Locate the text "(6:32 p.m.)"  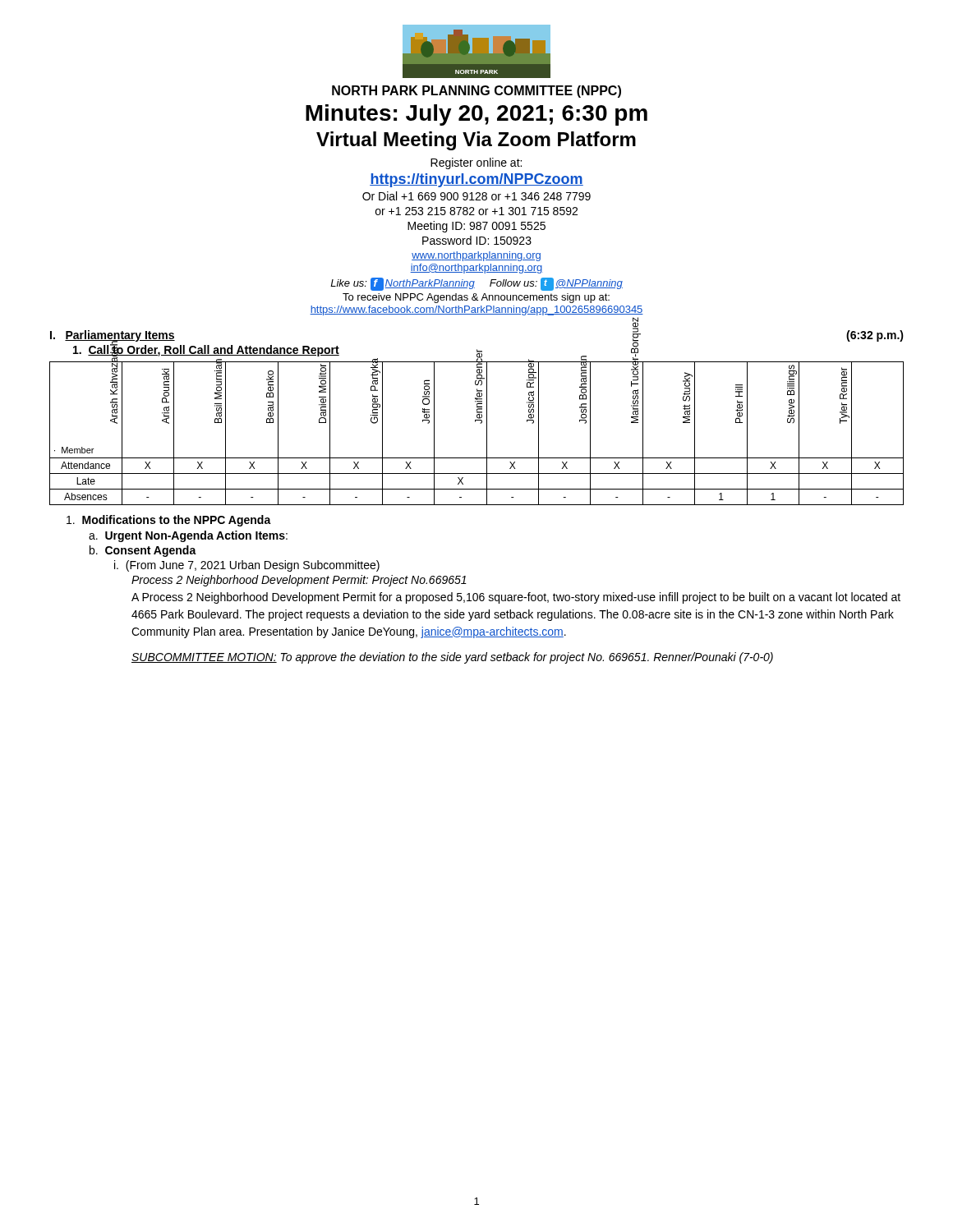coord(875,335)
